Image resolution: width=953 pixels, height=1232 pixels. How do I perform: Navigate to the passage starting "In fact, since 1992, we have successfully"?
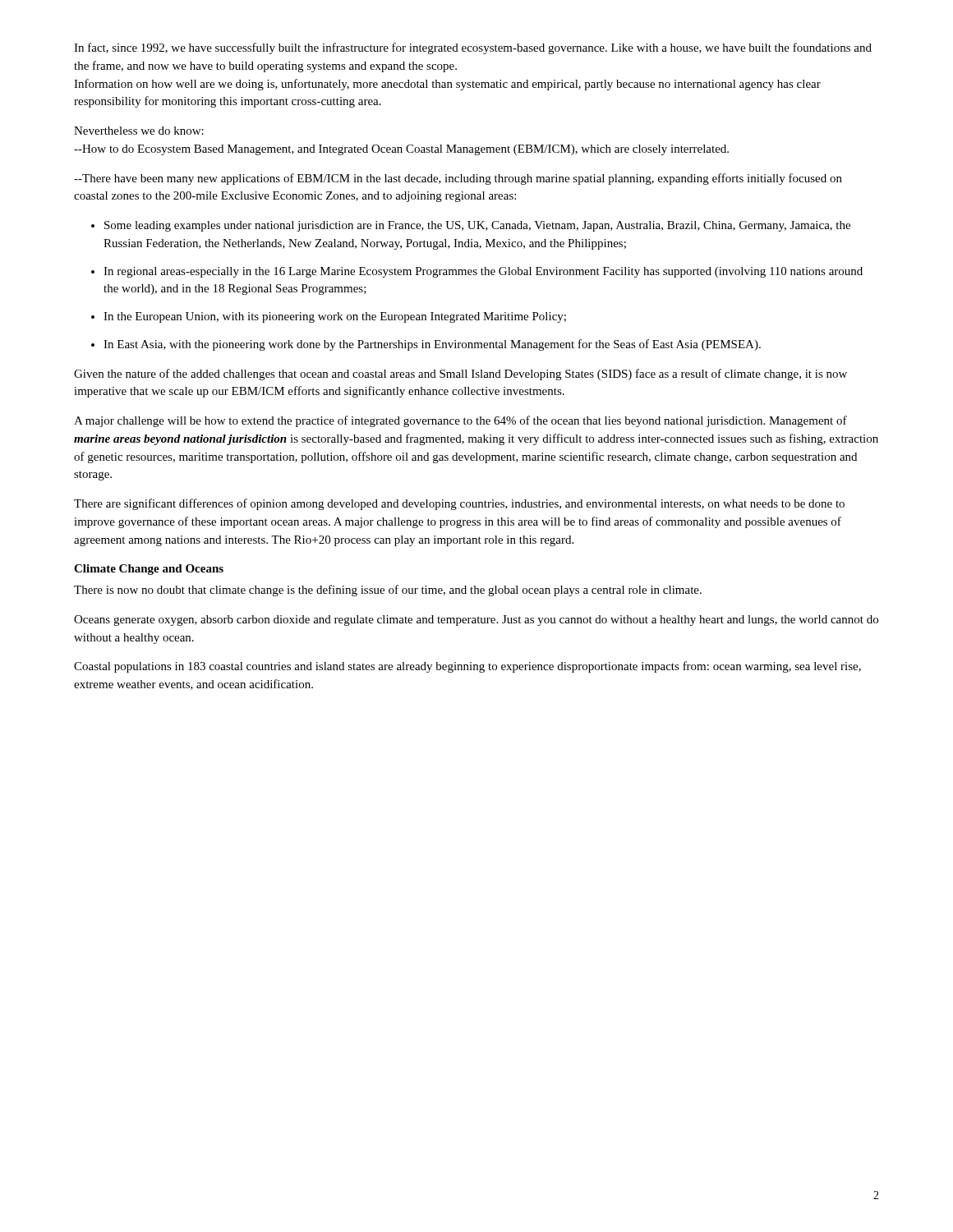point(473,74)
